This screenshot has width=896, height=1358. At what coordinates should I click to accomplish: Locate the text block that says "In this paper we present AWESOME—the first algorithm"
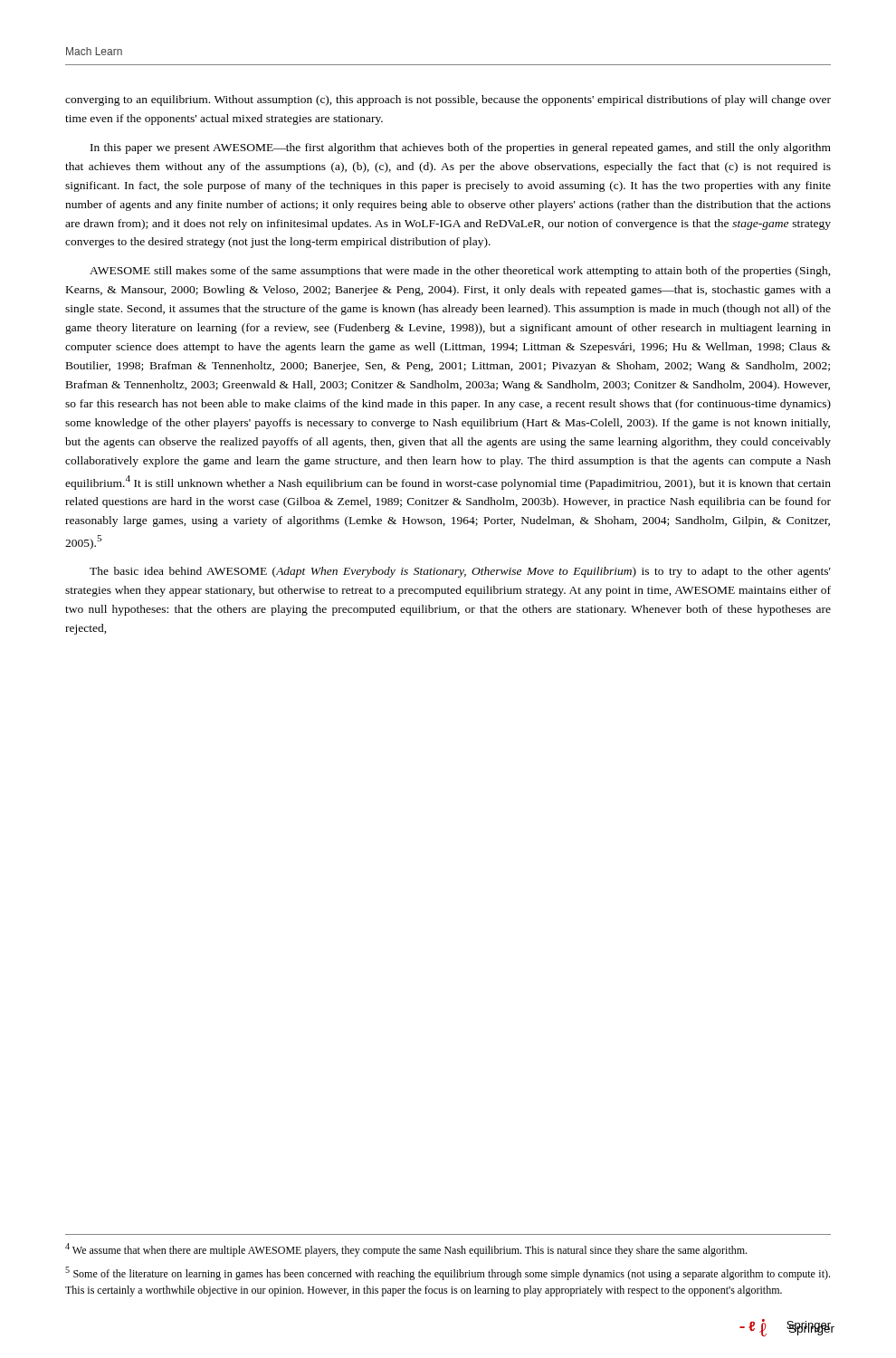[448, 194]
